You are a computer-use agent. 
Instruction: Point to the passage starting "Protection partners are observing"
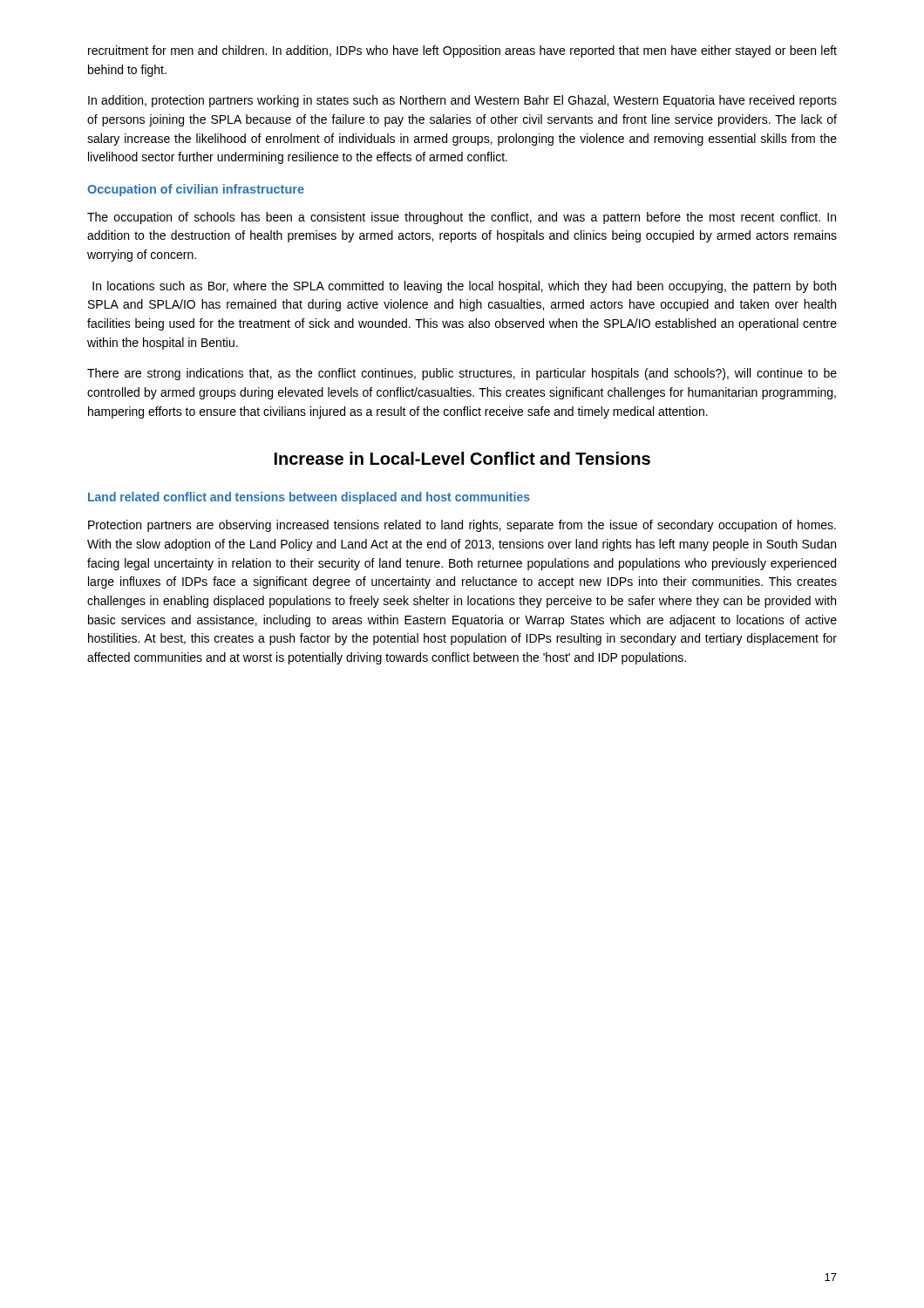pyautogui.click(x=462, y=592)
